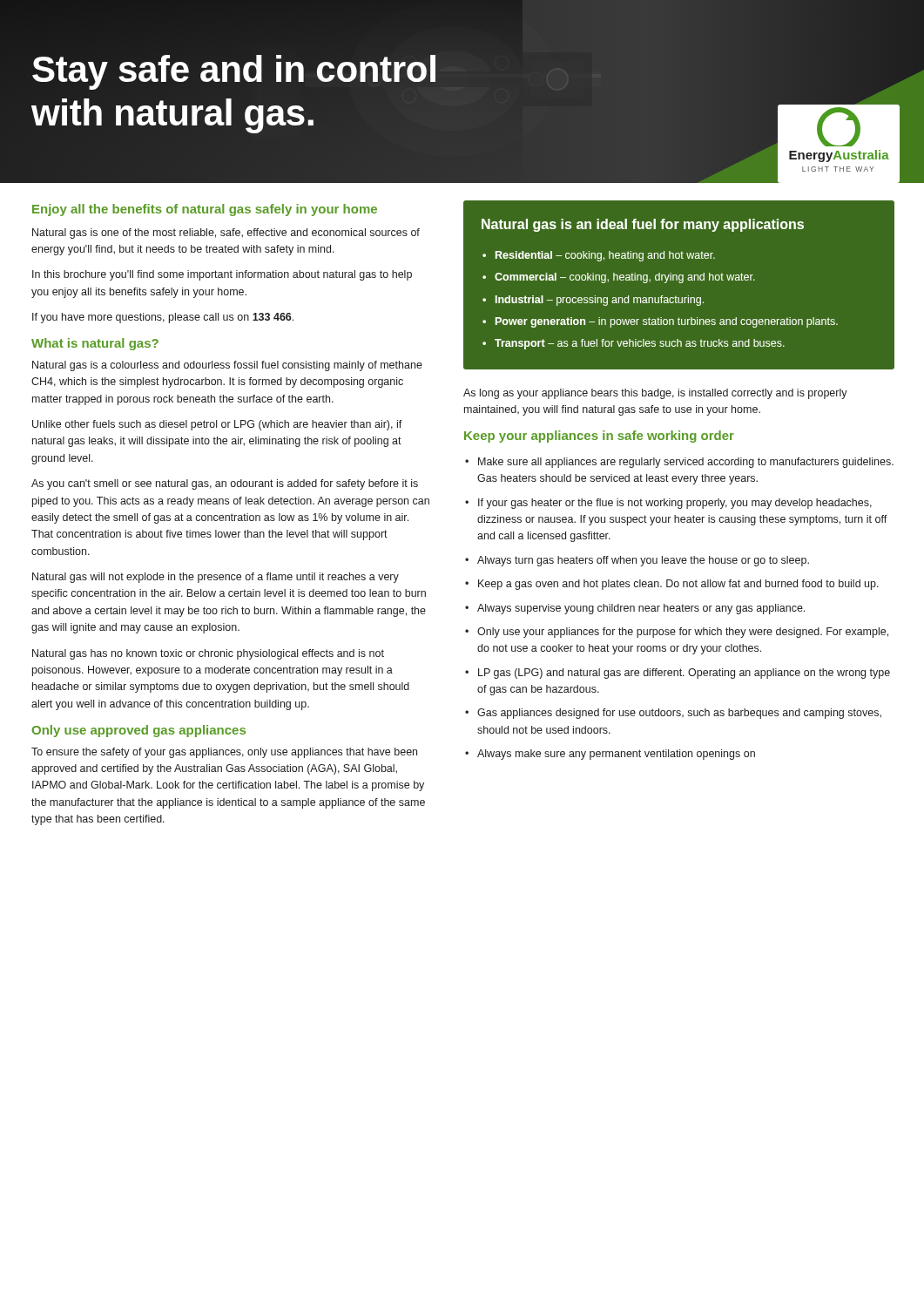Point to the region starting "Only use approved gas appliances"
This screenshot has width=924, height=1307.
(x=232, y=730)
